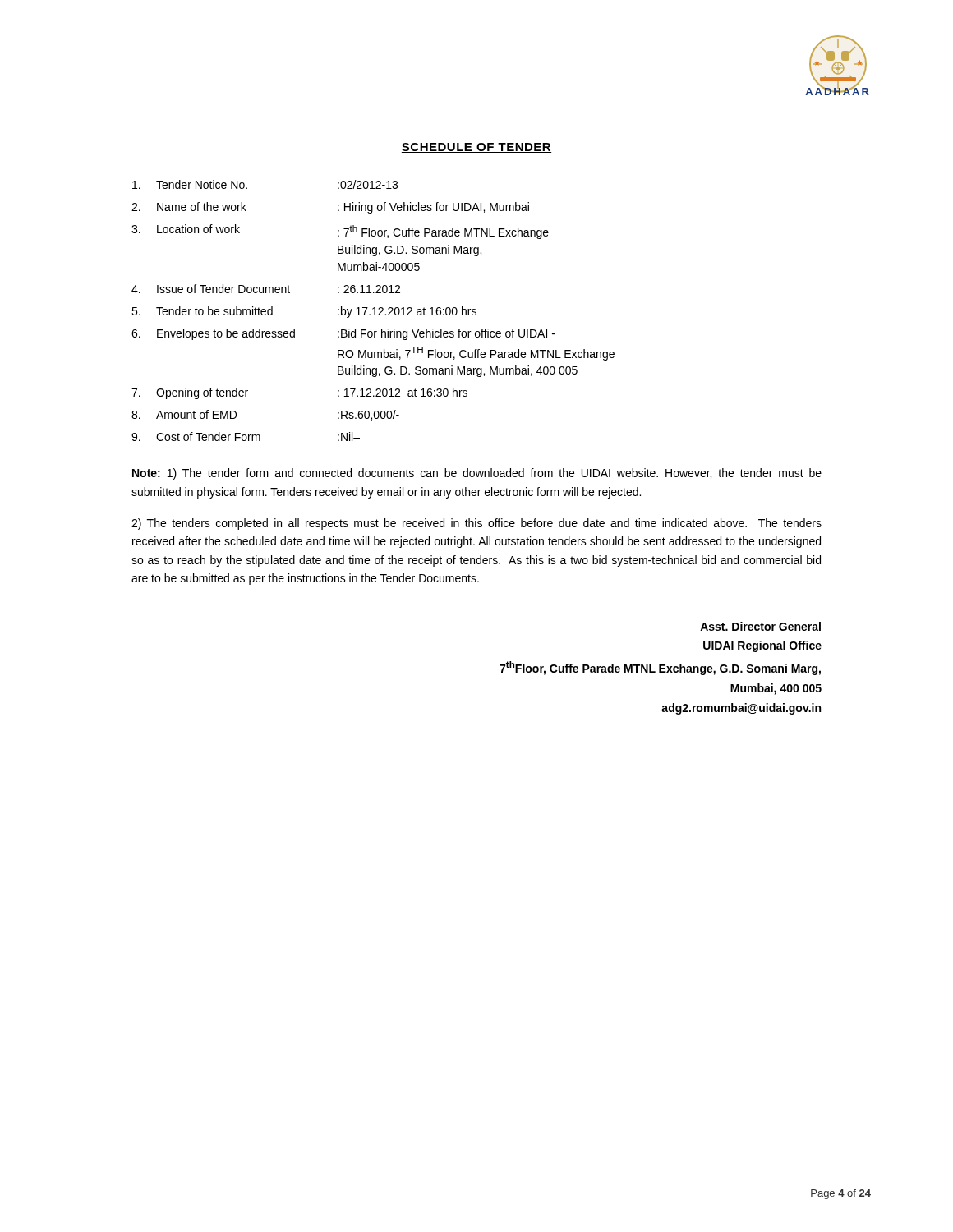
Task: Find the block on this page that starts "Note: 1) The"
Action: [476, 483]
